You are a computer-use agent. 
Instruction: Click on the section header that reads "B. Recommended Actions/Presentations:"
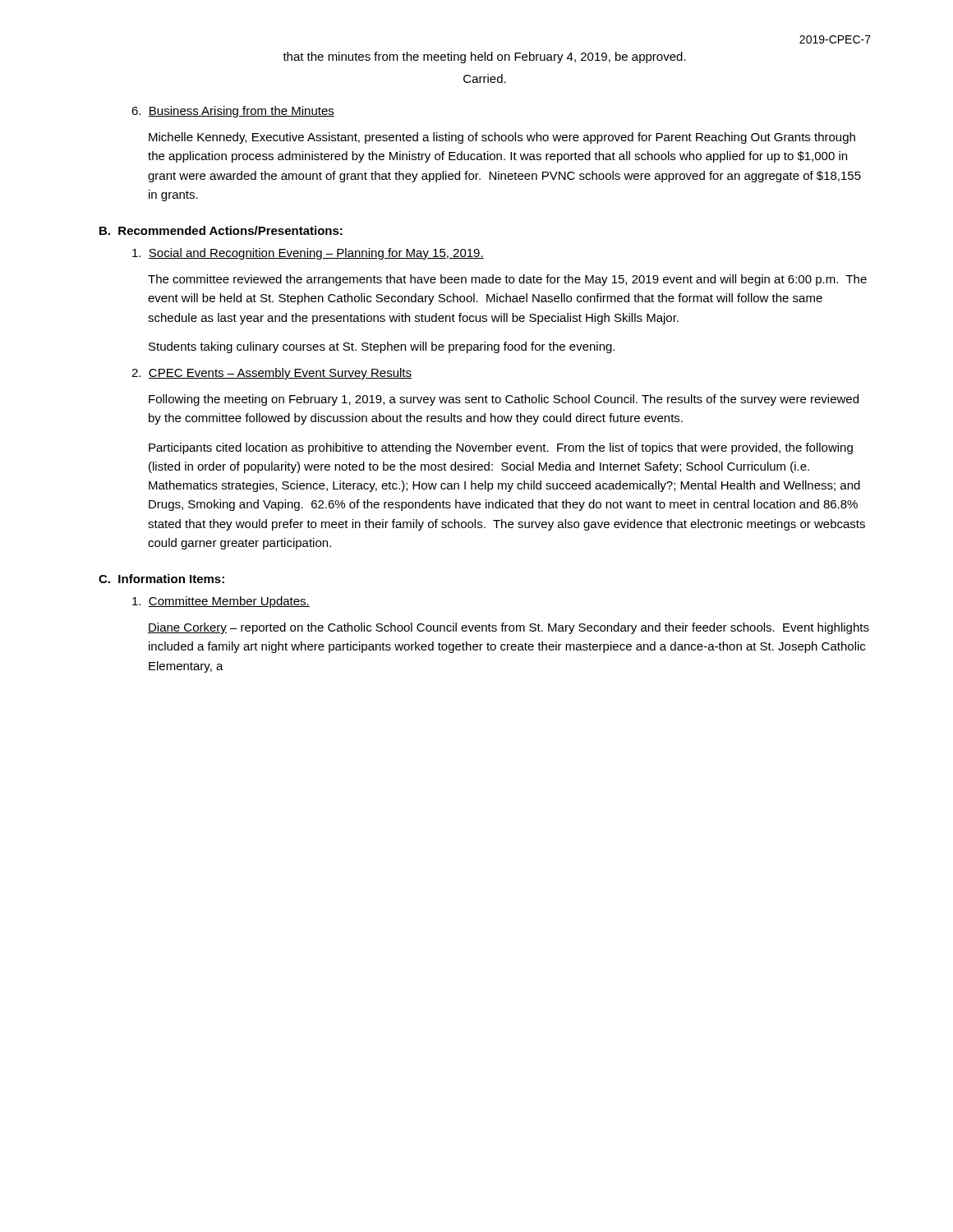click(x=221, y=230)
